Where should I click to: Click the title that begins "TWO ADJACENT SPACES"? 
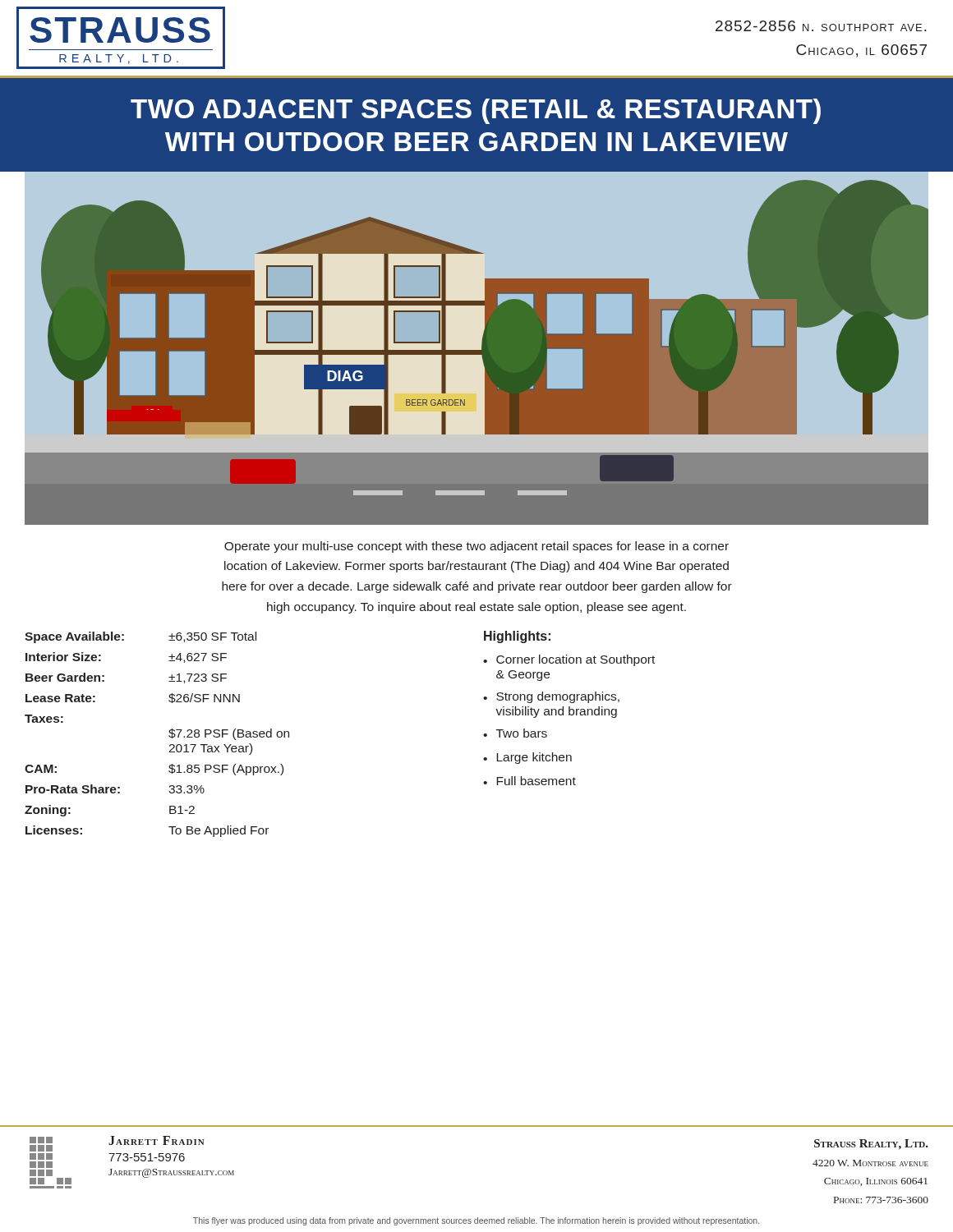tap(476, 126)
